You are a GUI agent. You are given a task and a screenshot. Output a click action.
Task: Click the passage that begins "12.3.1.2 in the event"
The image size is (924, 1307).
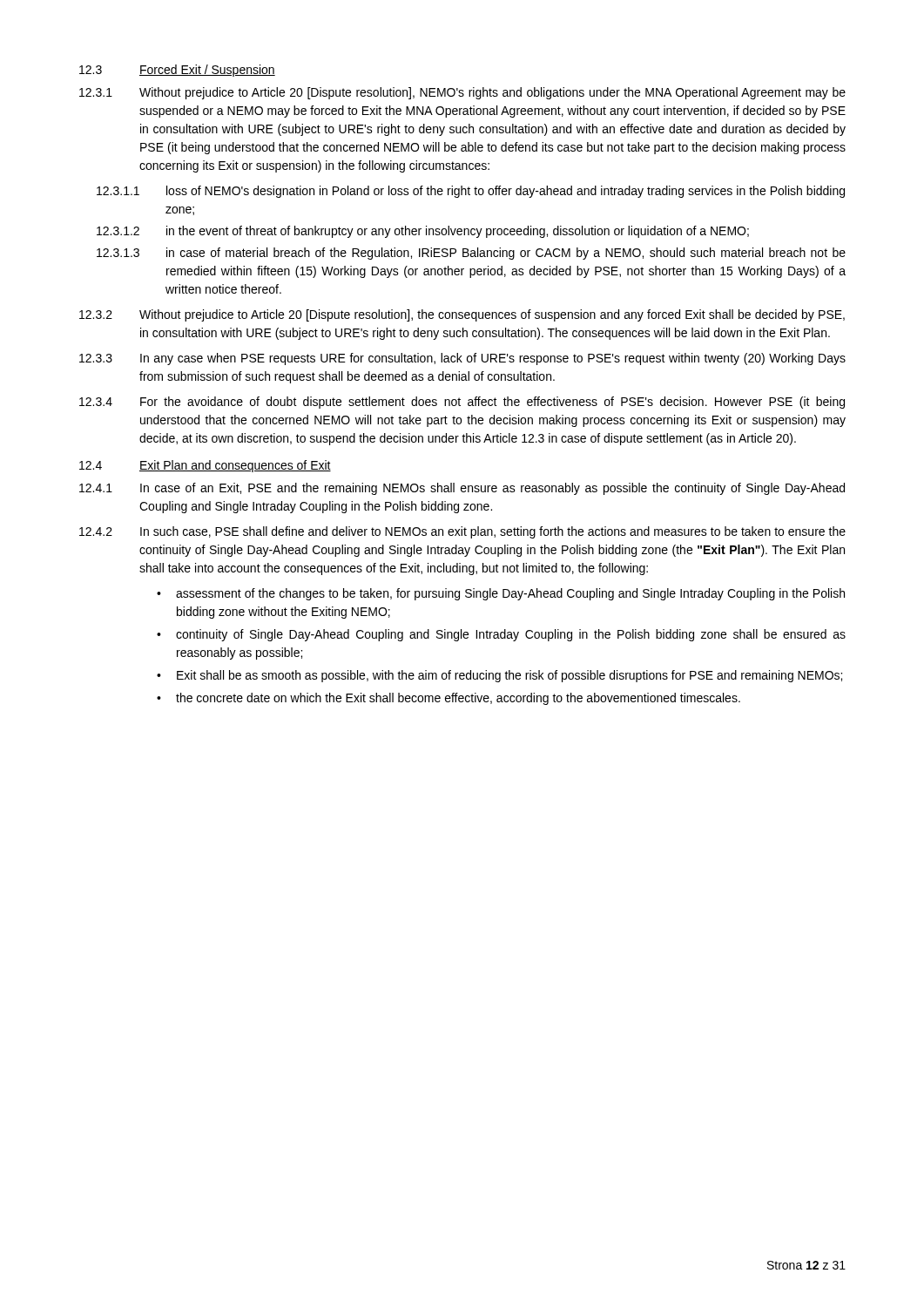(471, 231)
